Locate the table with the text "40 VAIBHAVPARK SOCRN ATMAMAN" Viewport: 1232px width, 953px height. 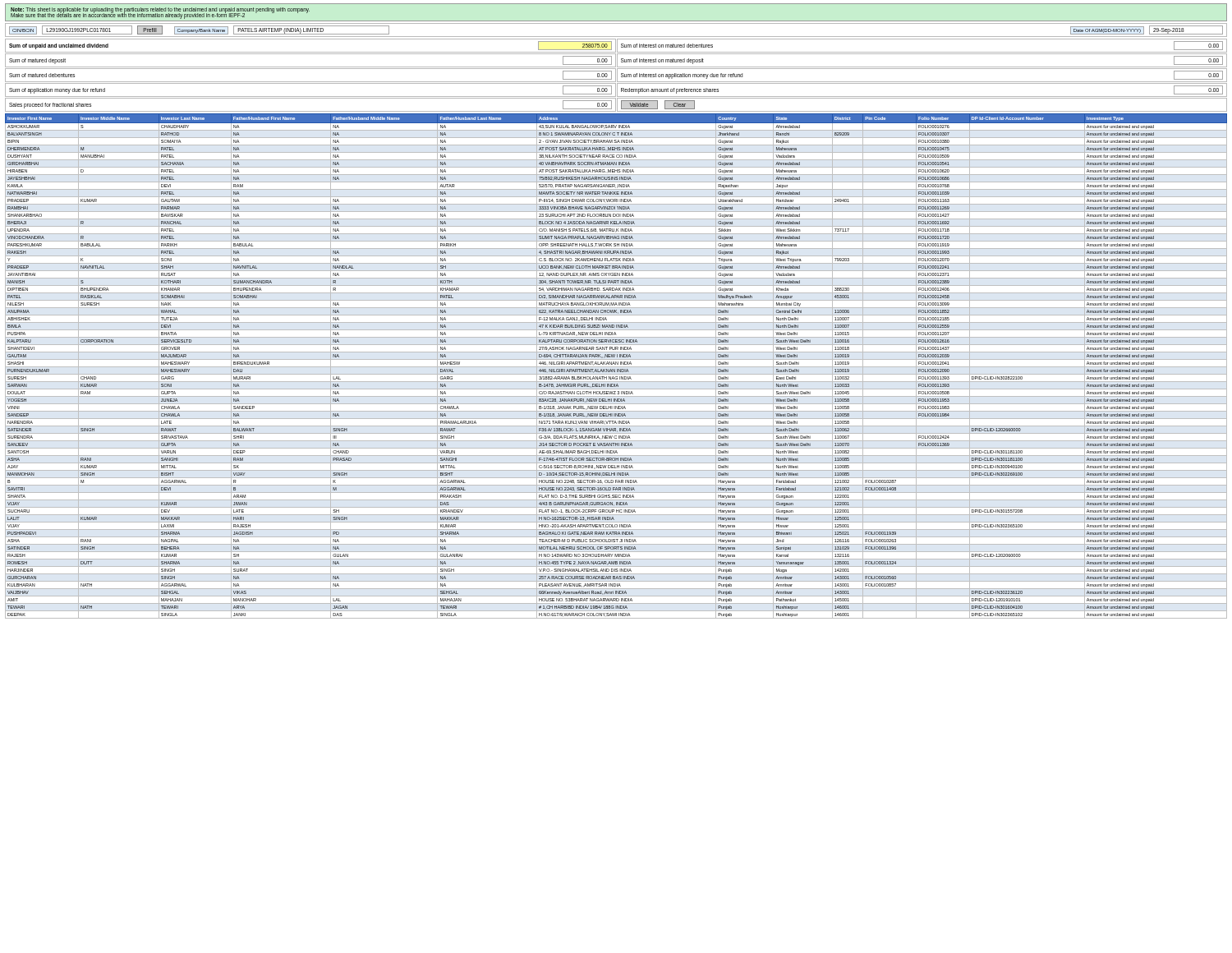tap(616, 366)
